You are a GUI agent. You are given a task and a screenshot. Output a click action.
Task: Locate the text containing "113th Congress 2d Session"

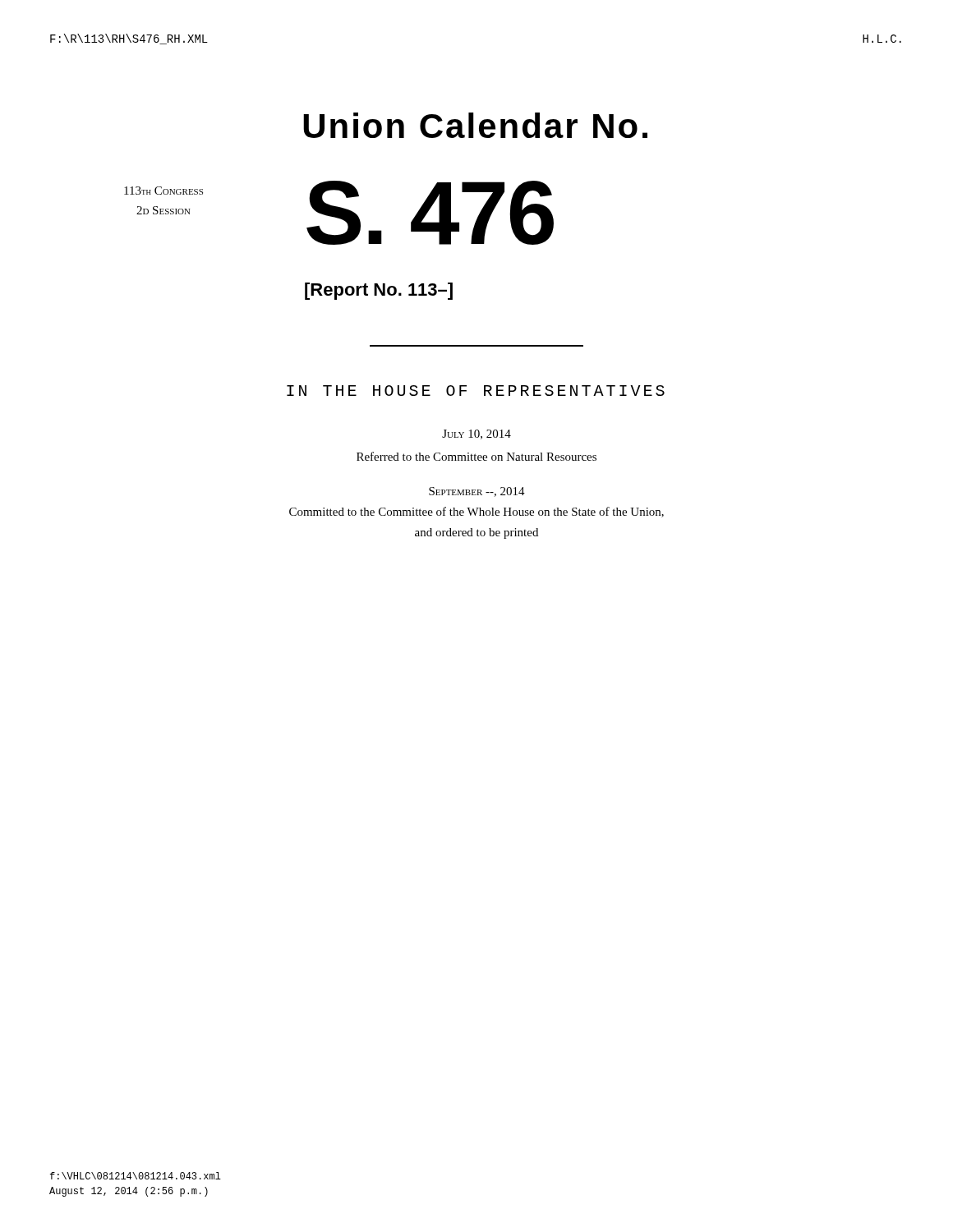click(x=163, y=201)
